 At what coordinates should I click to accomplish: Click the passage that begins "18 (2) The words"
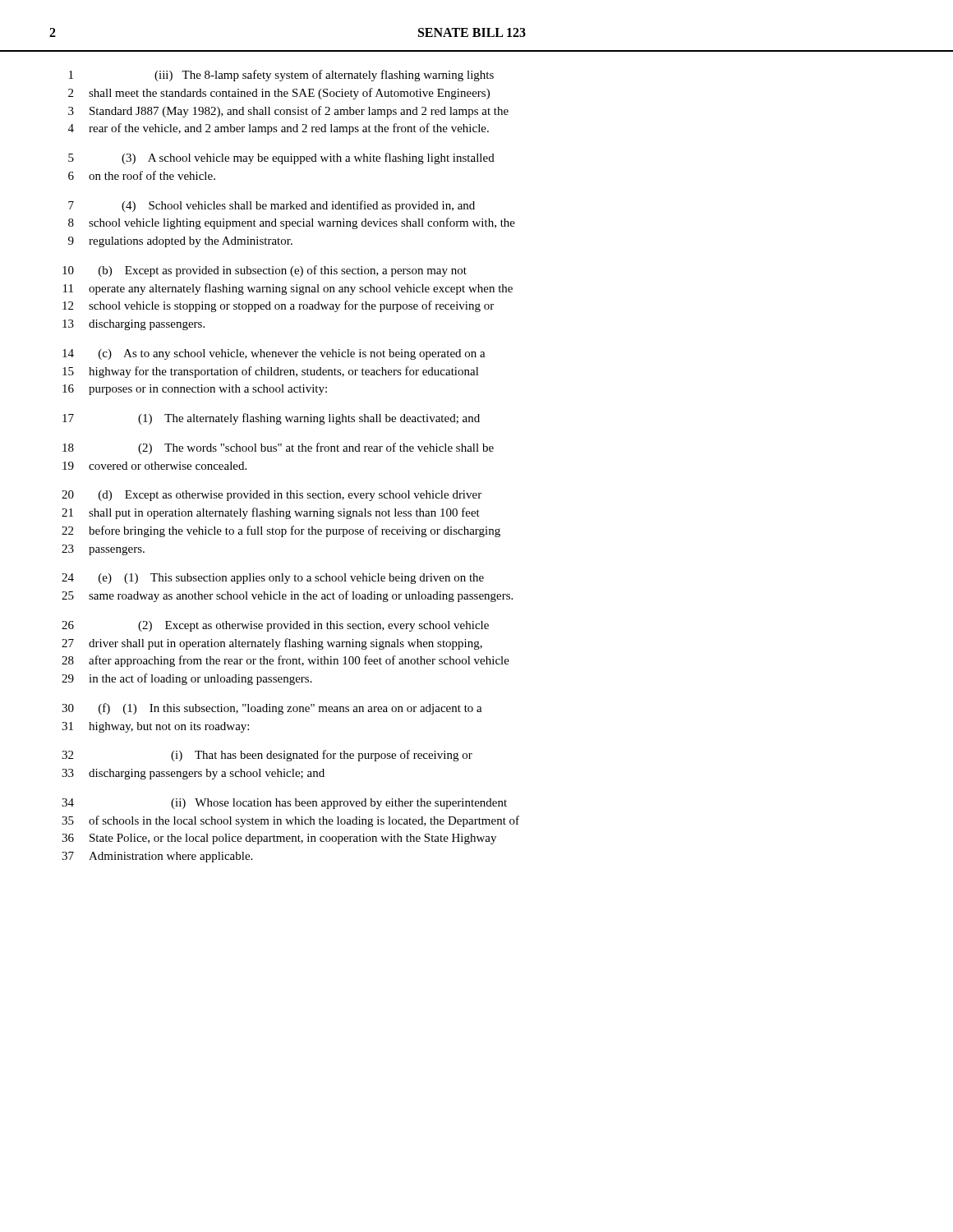(468, 457)
